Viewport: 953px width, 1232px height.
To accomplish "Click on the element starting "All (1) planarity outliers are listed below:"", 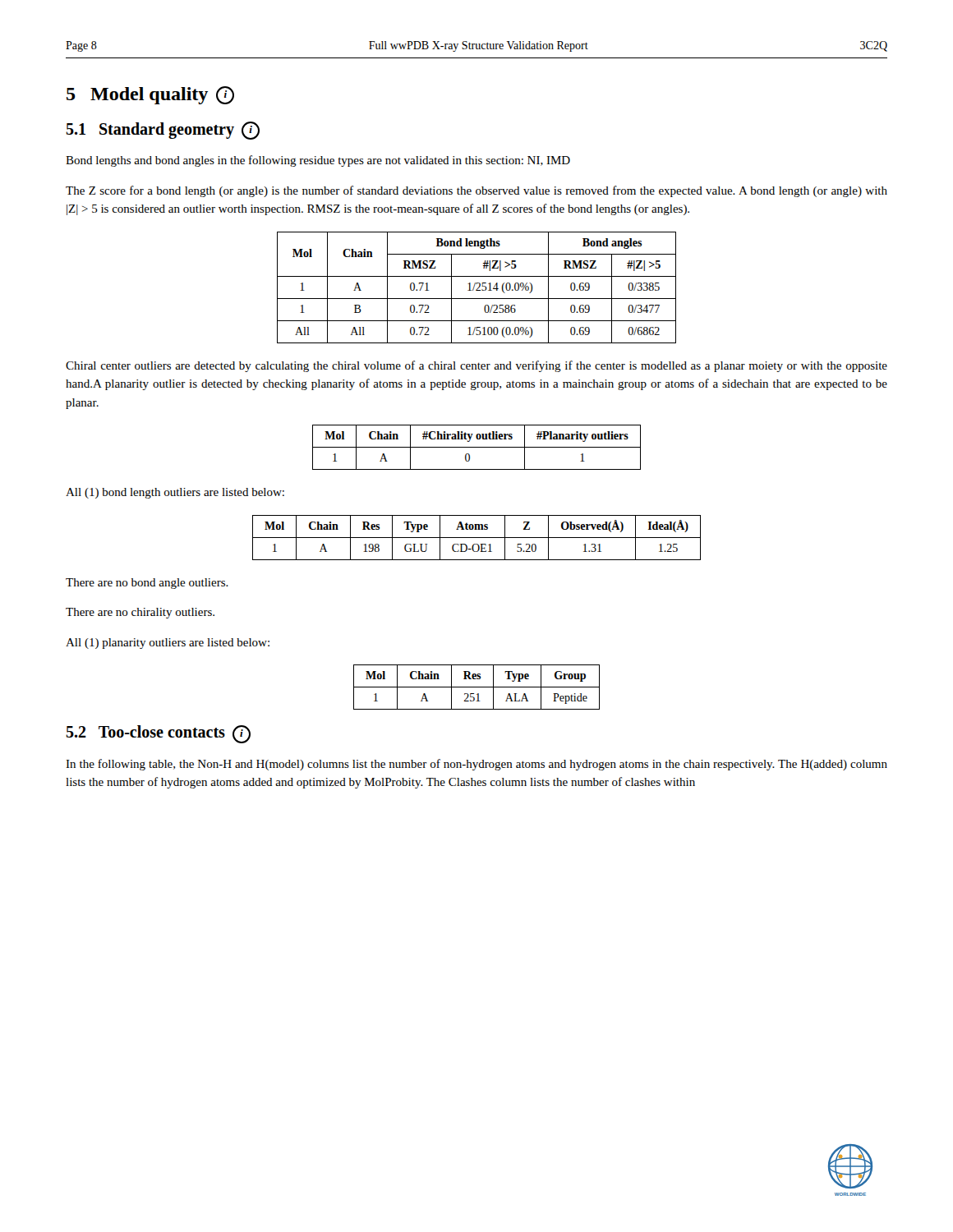I will click(168, 644).
